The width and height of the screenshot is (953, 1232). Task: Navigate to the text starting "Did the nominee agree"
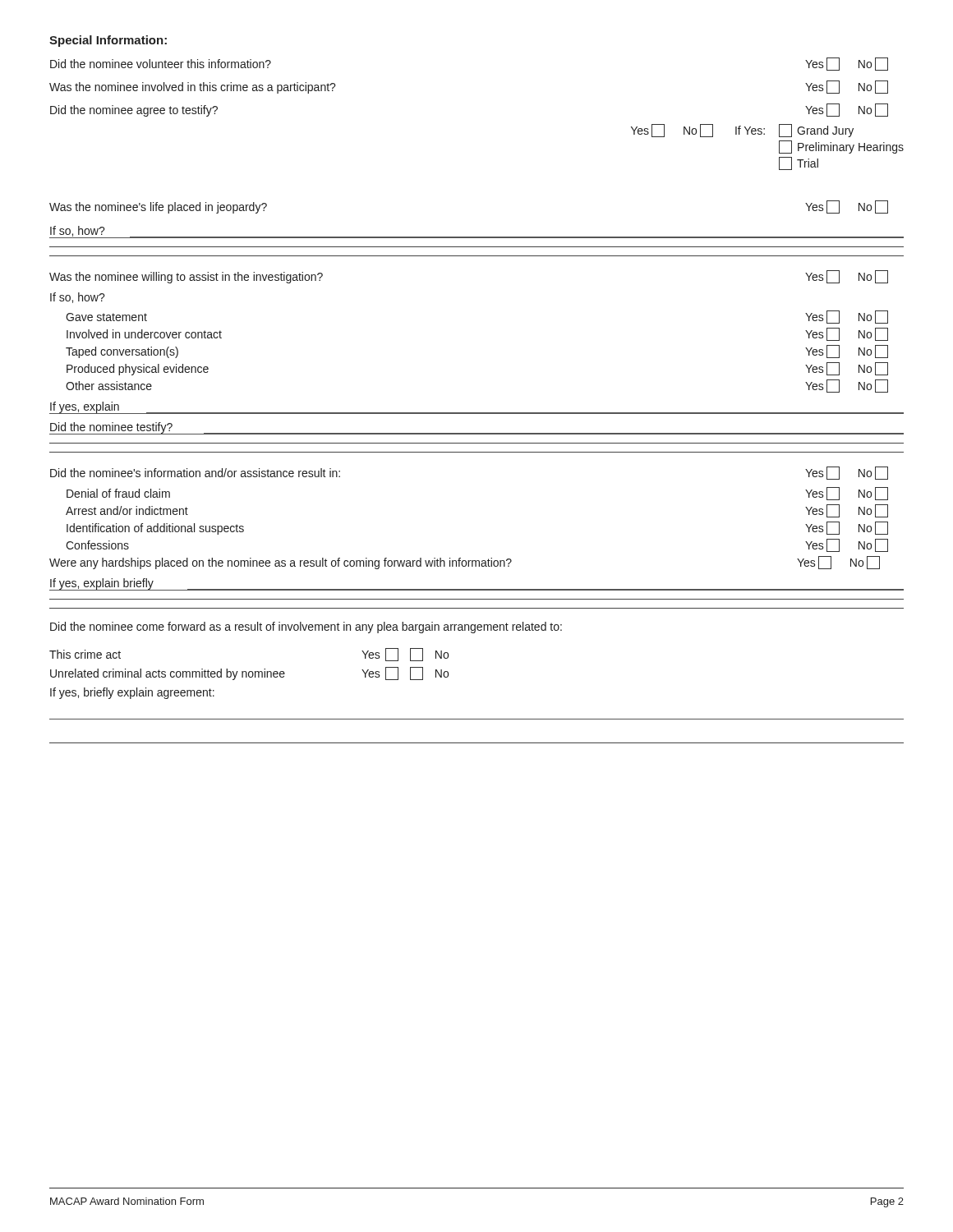130,110
